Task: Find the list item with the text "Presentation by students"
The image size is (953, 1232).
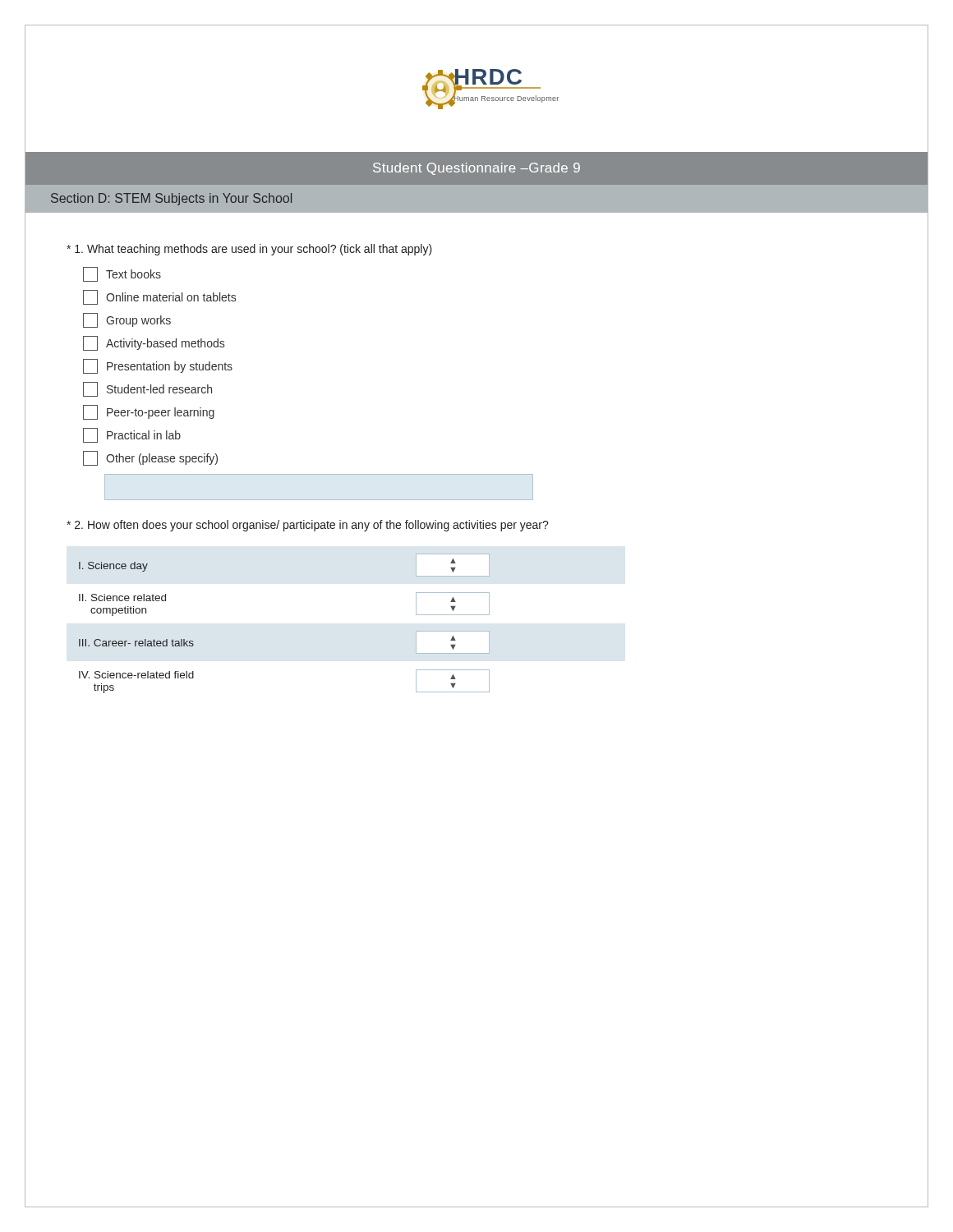Action: pos(158,366)
